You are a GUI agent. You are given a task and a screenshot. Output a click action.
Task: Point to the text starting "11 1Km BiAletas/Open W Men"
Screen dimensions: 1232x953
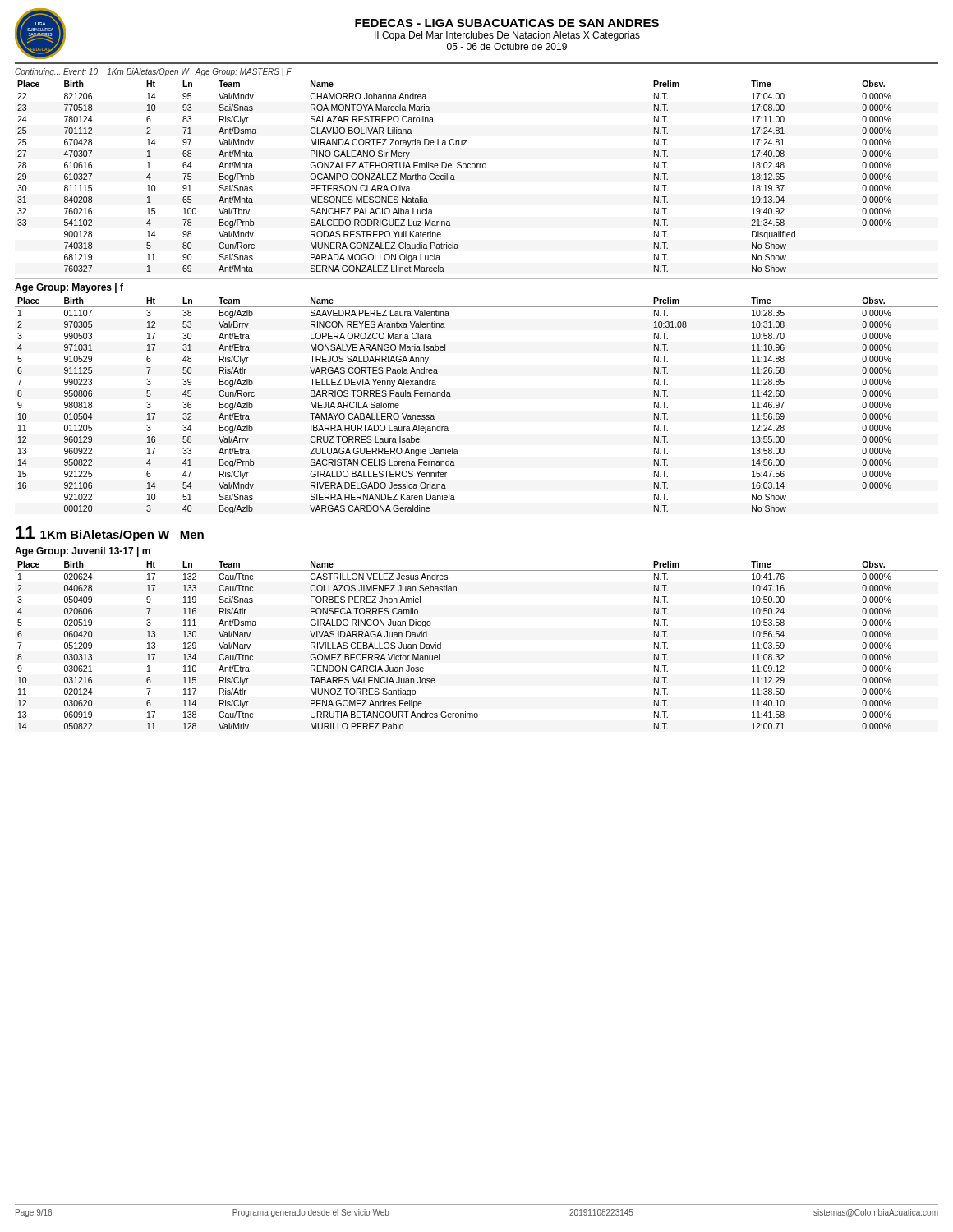pyautogui.click(x=110, y=533)
